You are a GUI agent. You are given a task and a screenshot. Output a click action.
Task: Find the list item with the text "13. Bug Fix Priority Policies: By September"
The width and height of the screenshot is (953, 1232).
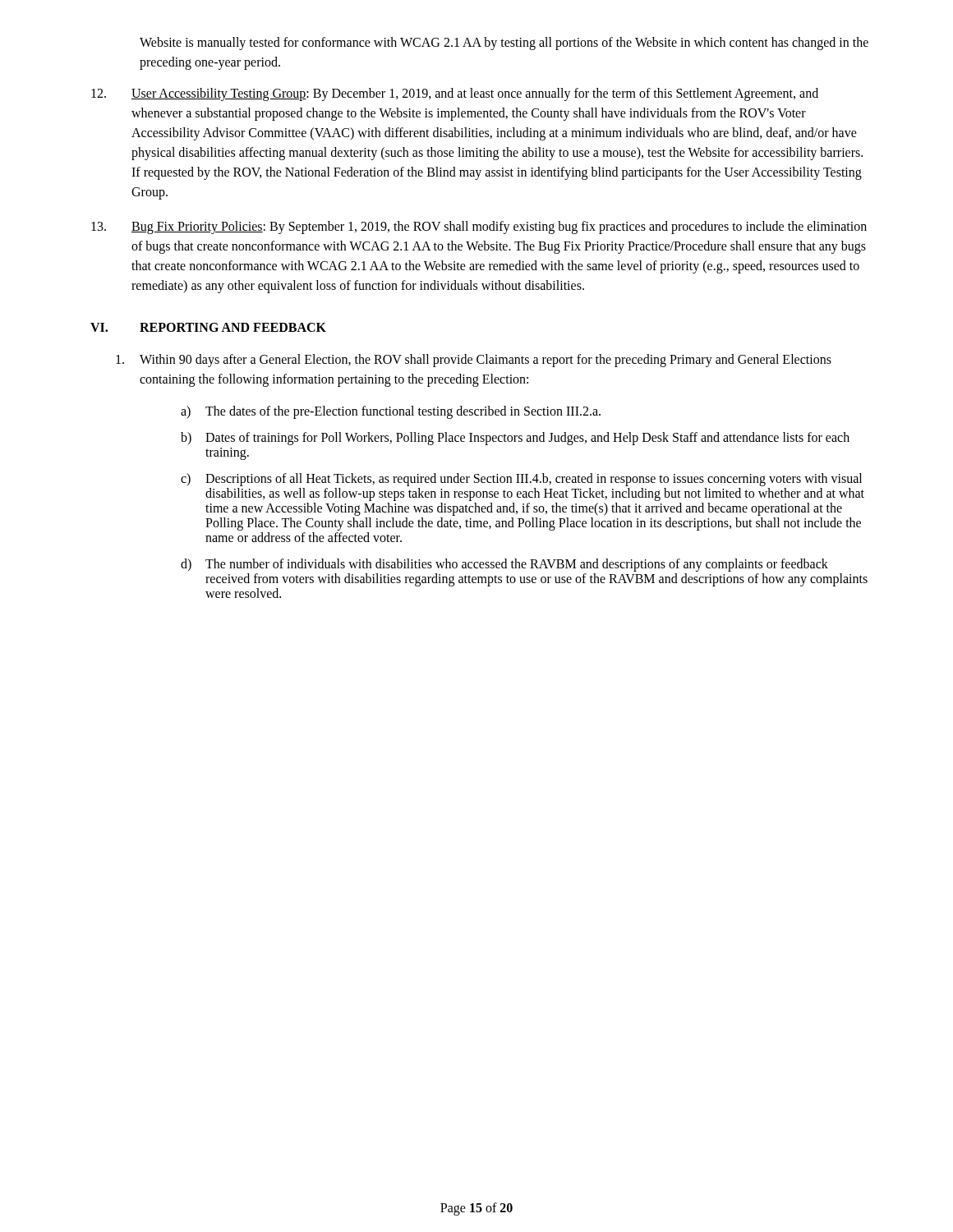click(481, 256)
